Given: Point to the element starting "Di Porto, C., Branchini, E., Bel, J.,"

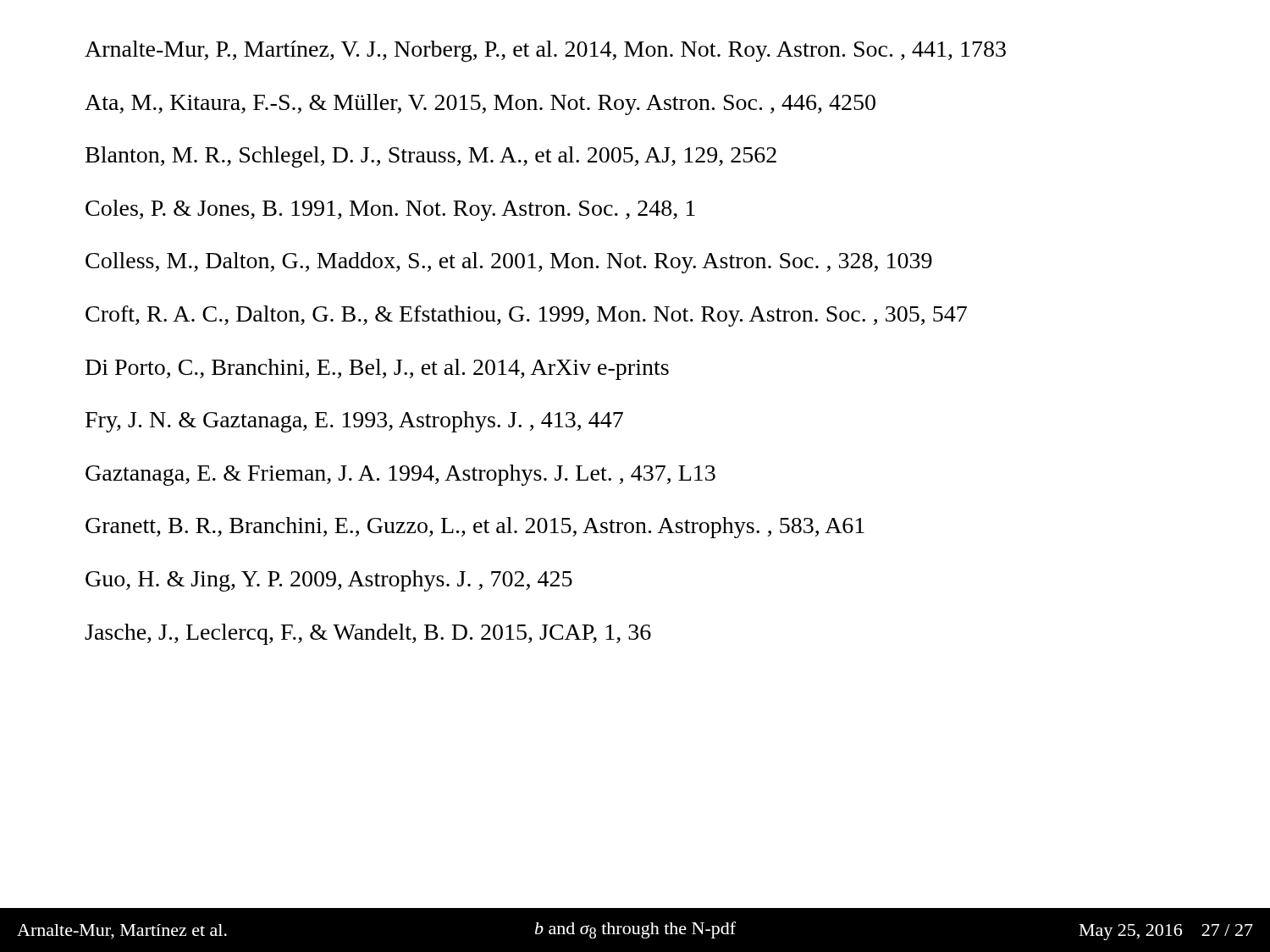Looking at the screenshot, I should tap(377, 366).
